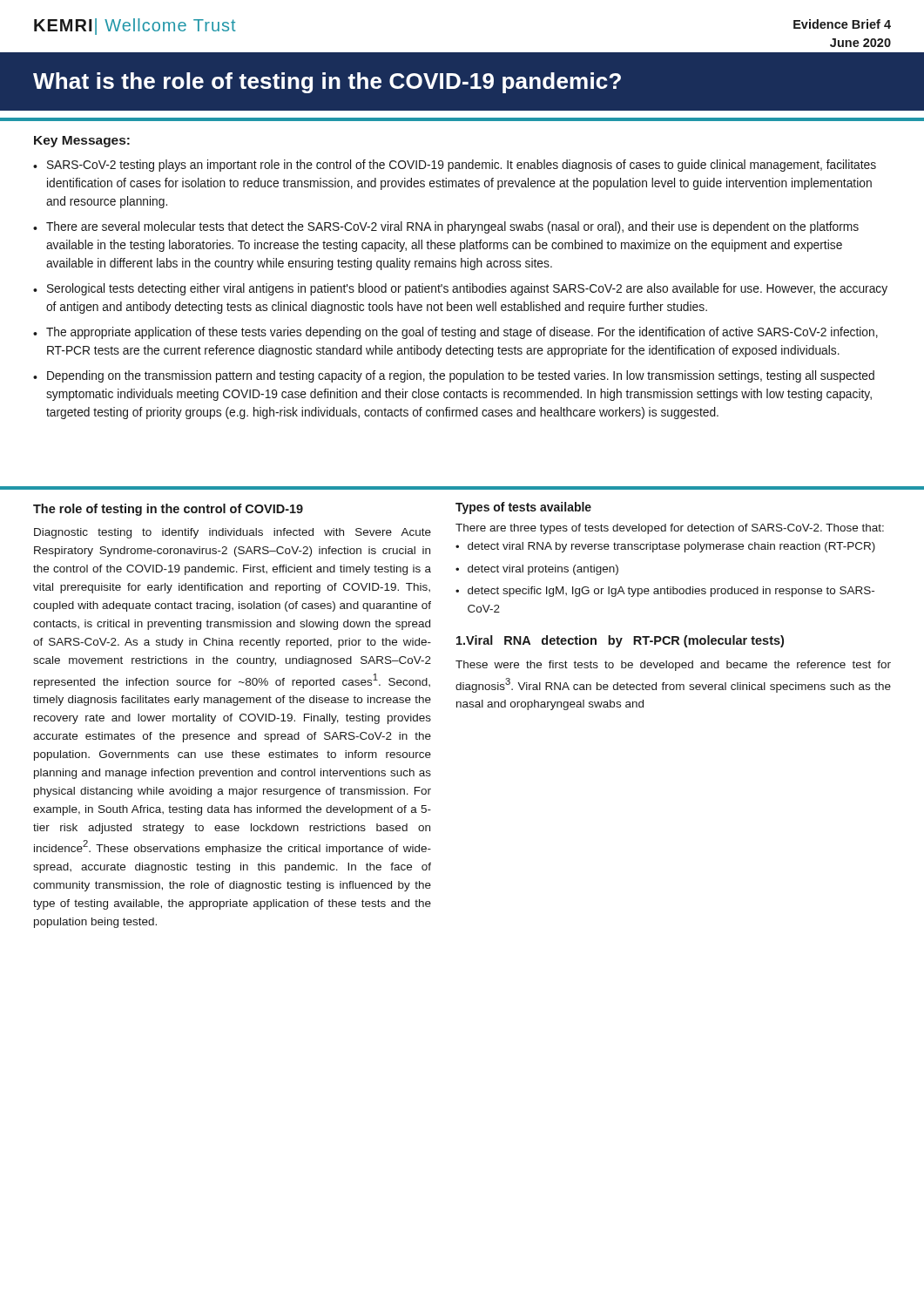Image resolution: width=924 pixels, height=1307 pixels.
Task: Select the element starting "SARS-CoV-2 testing plays an important role"
Action: coord(461,183)
